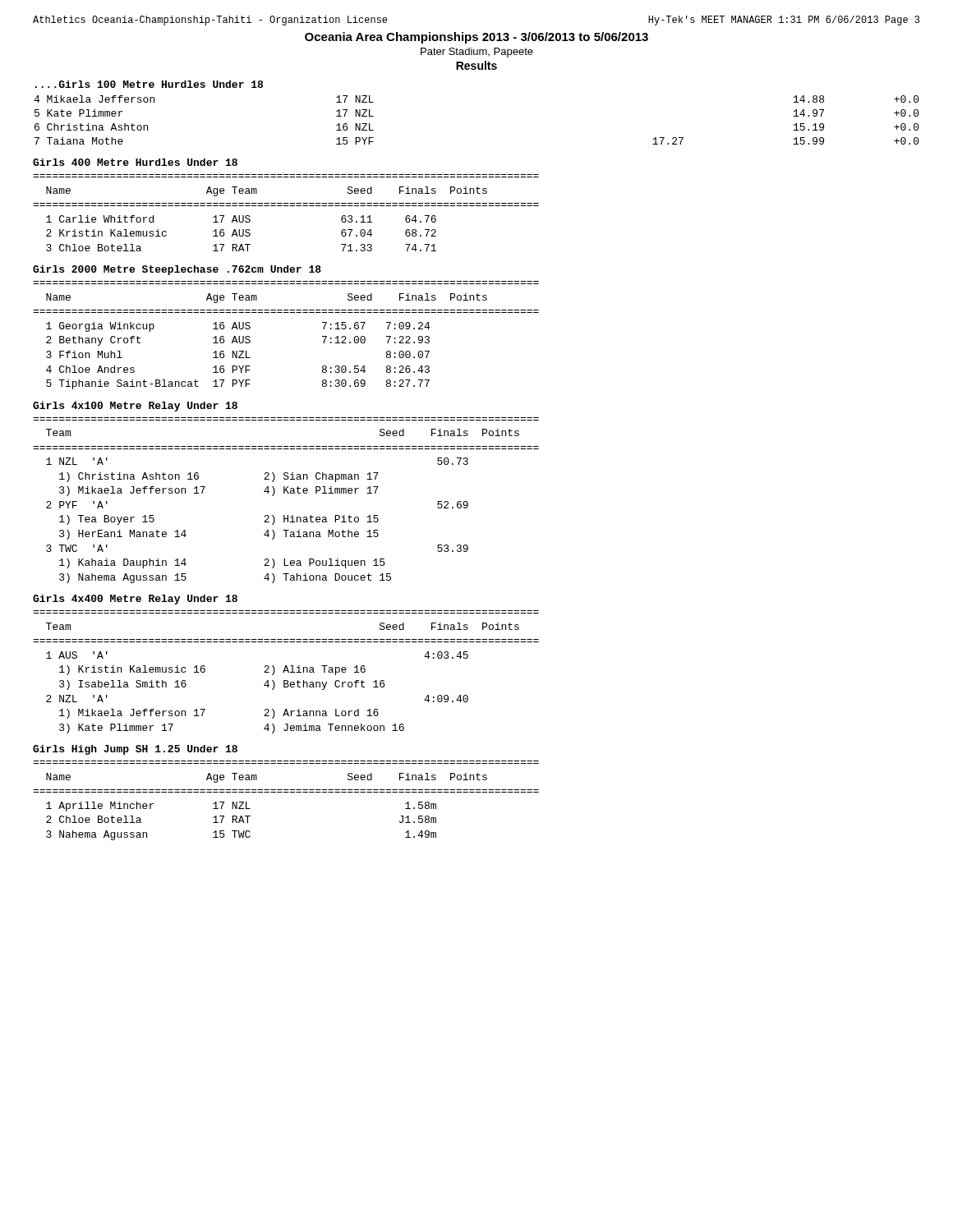Find the element starting "....Girls 100 Metre"
This screenshot has height=1232, width=953.
point(148,85)
